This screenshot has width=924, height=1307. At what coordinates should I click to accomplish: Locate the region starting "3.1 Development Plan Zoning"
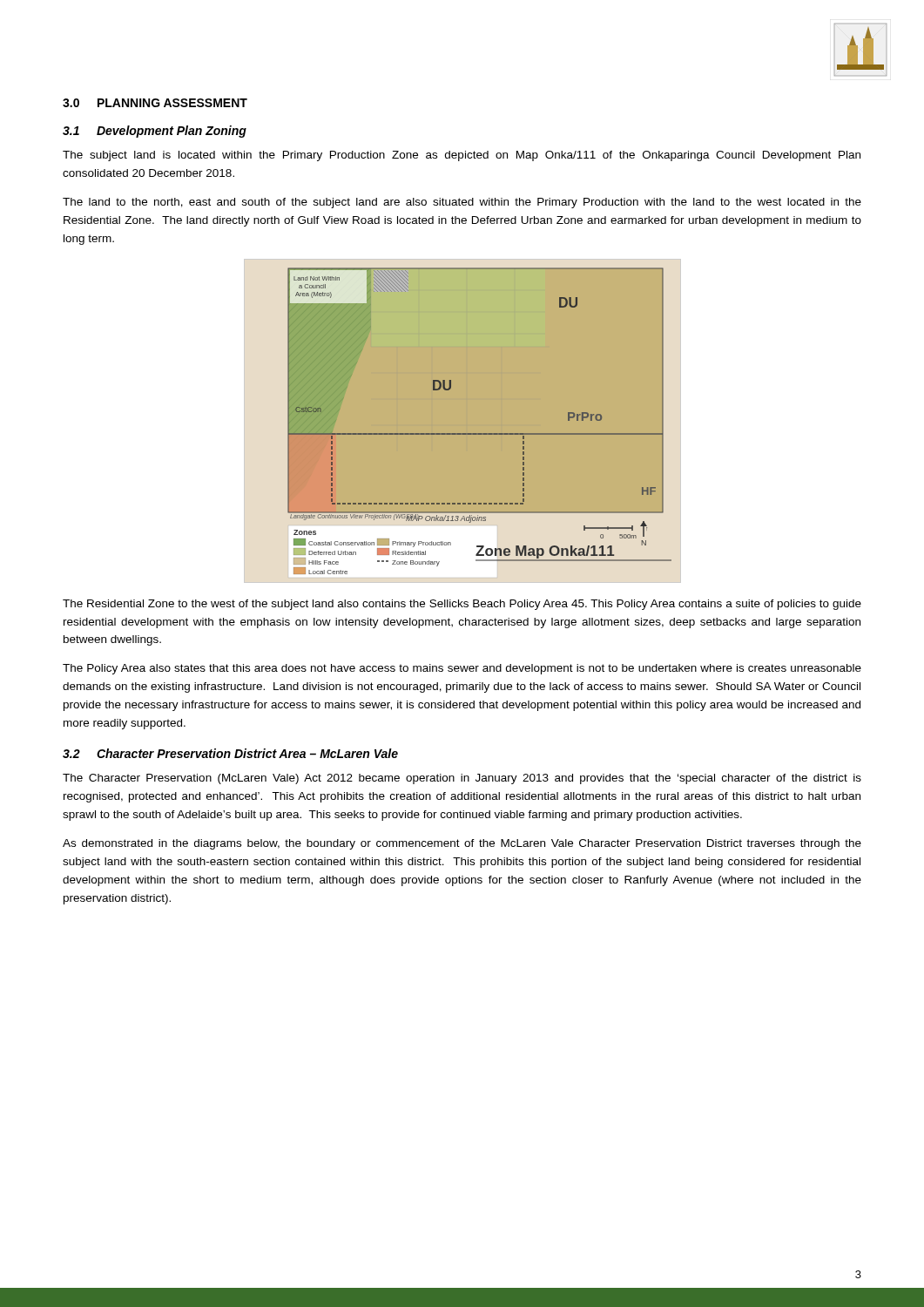(155, 131)
